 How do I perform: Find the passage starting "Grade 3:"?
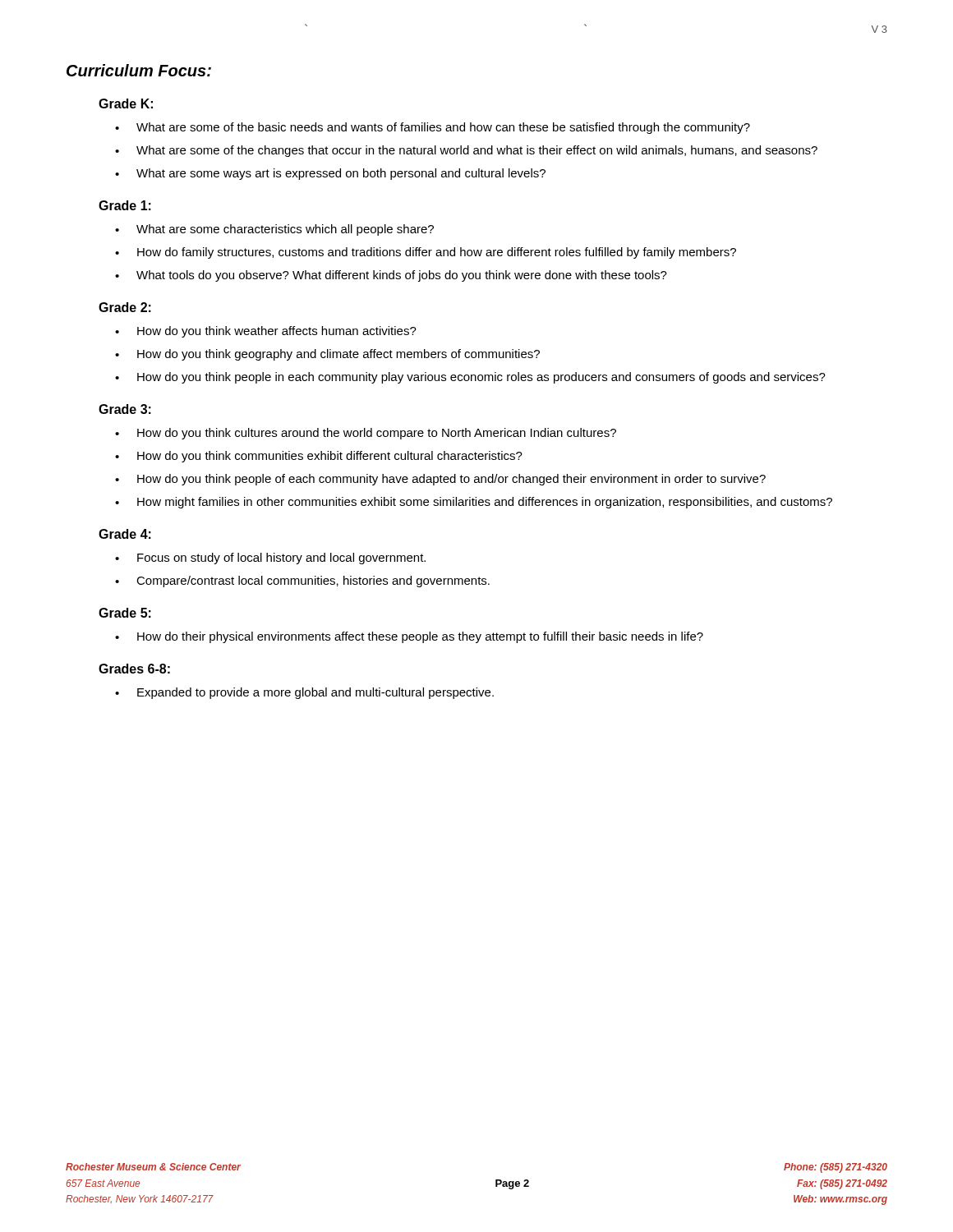point(125,409)
